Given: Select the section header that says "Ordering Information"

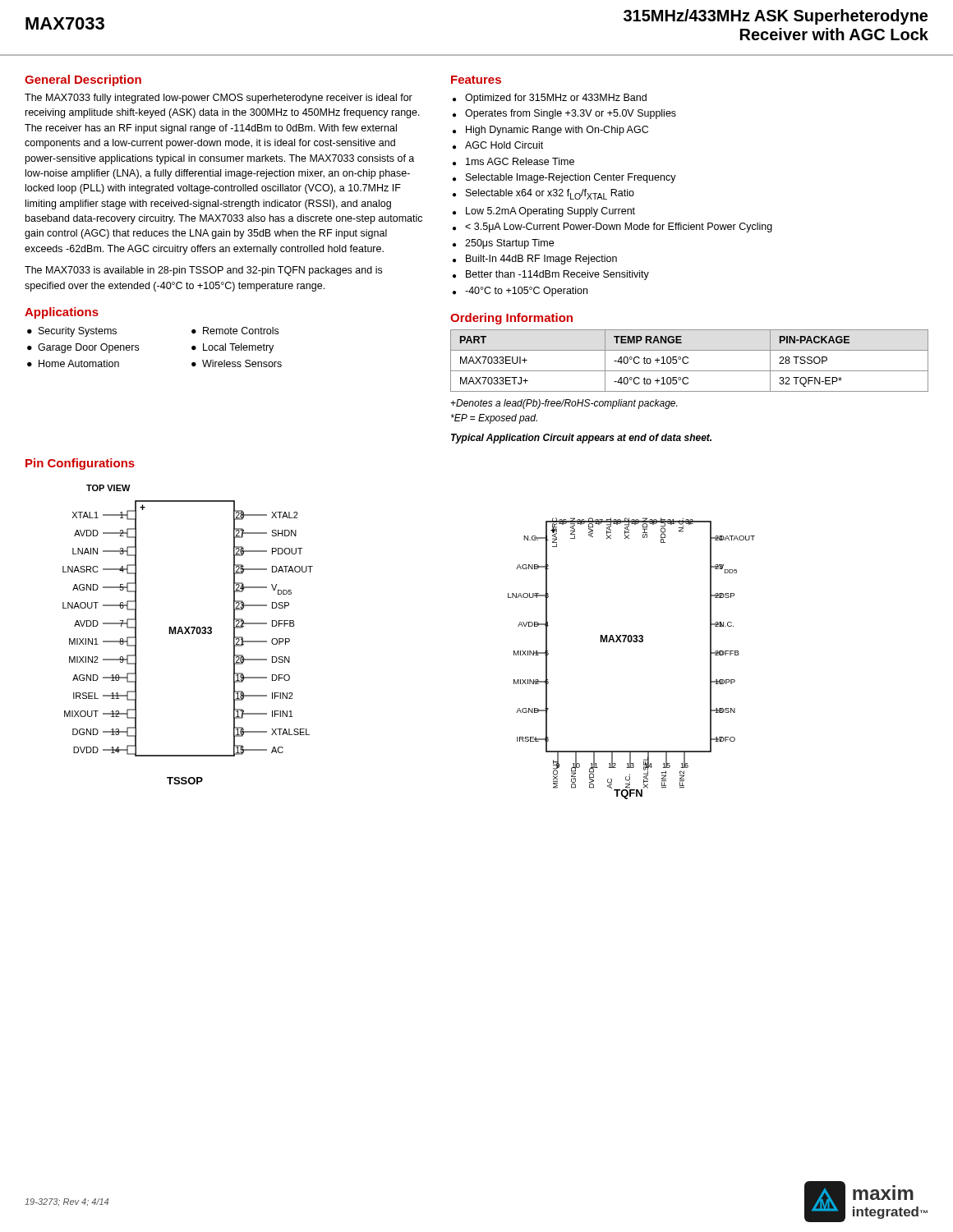Looking at the screenshot, I should click(x=512, y=318).
